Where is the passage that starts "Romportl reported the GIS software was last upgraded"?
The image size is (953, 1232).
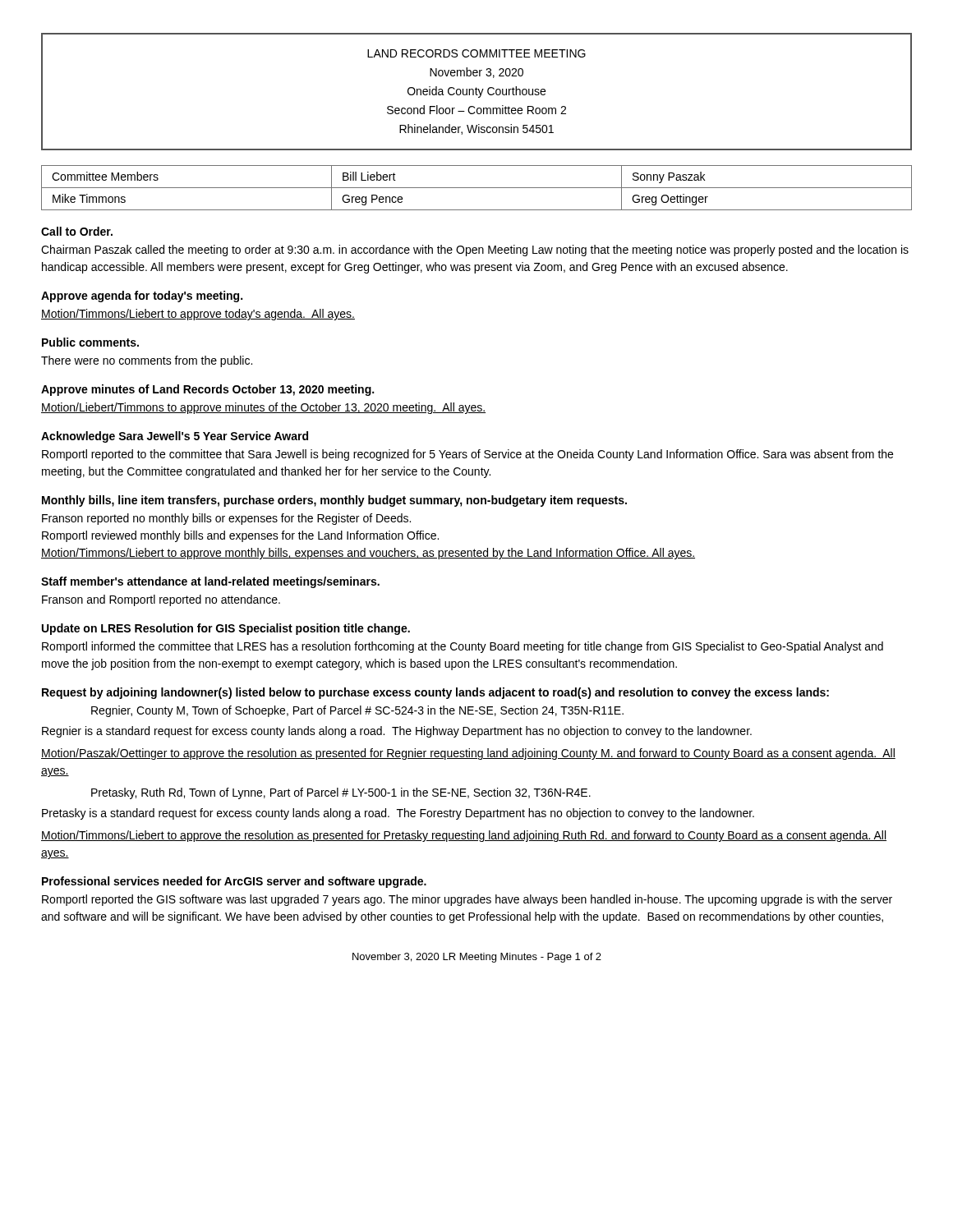click(x=467, y=908)
